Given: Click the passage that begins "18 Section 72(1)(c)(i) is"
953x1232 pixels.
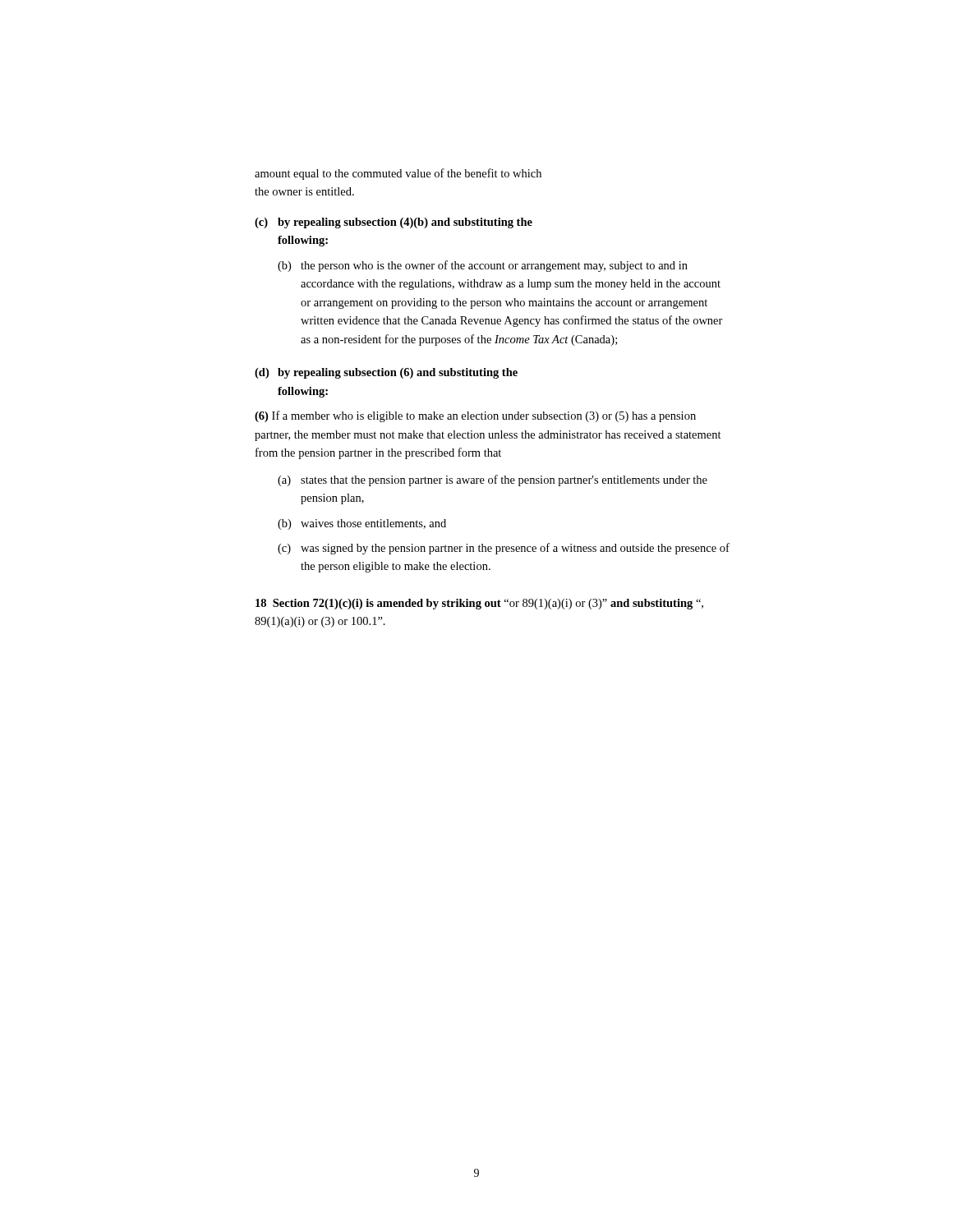Looking at the screenshot, I should tap(479, 612).
